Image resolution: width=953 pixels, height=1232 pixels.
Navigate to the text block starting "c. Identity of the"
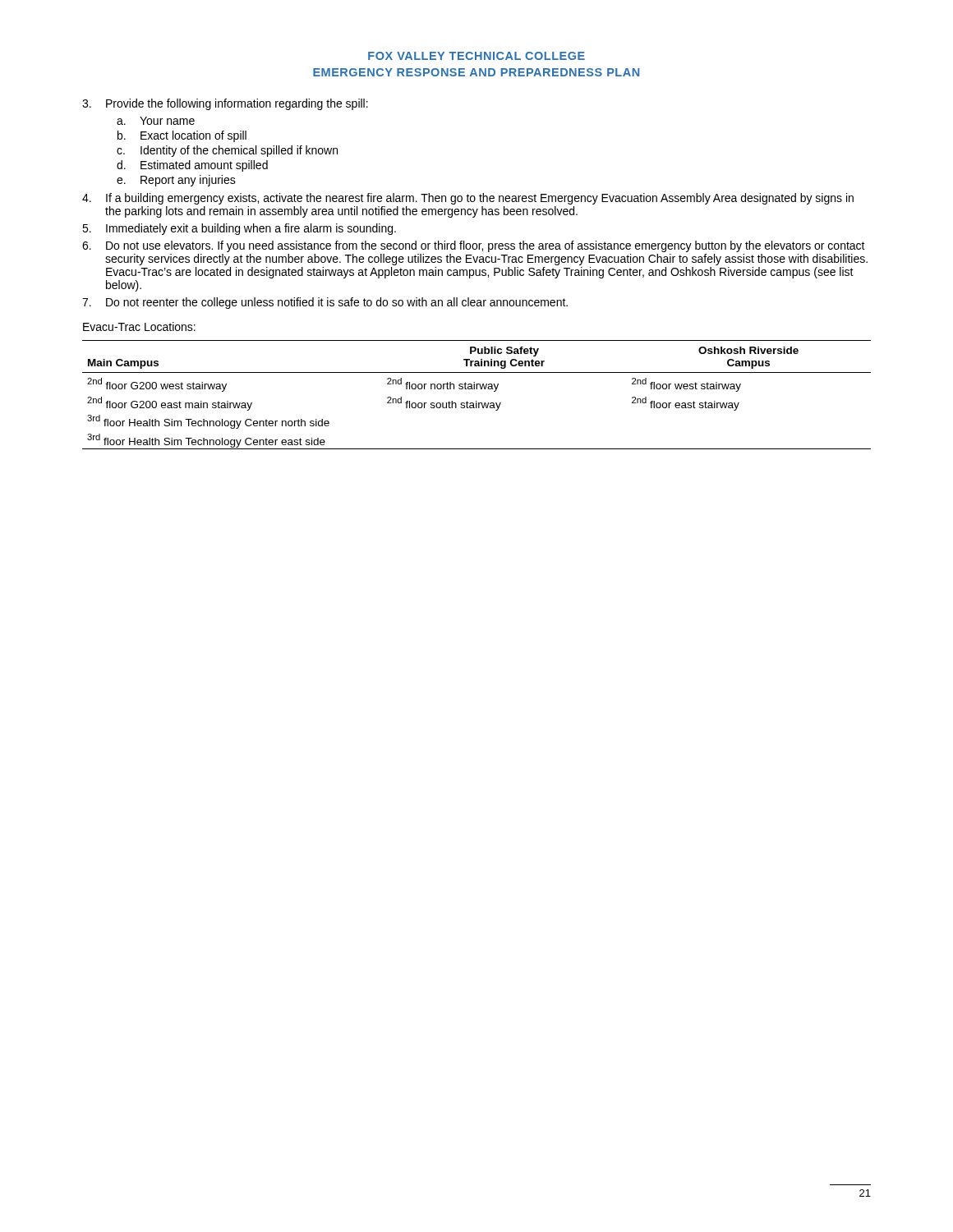pos(228,150)
